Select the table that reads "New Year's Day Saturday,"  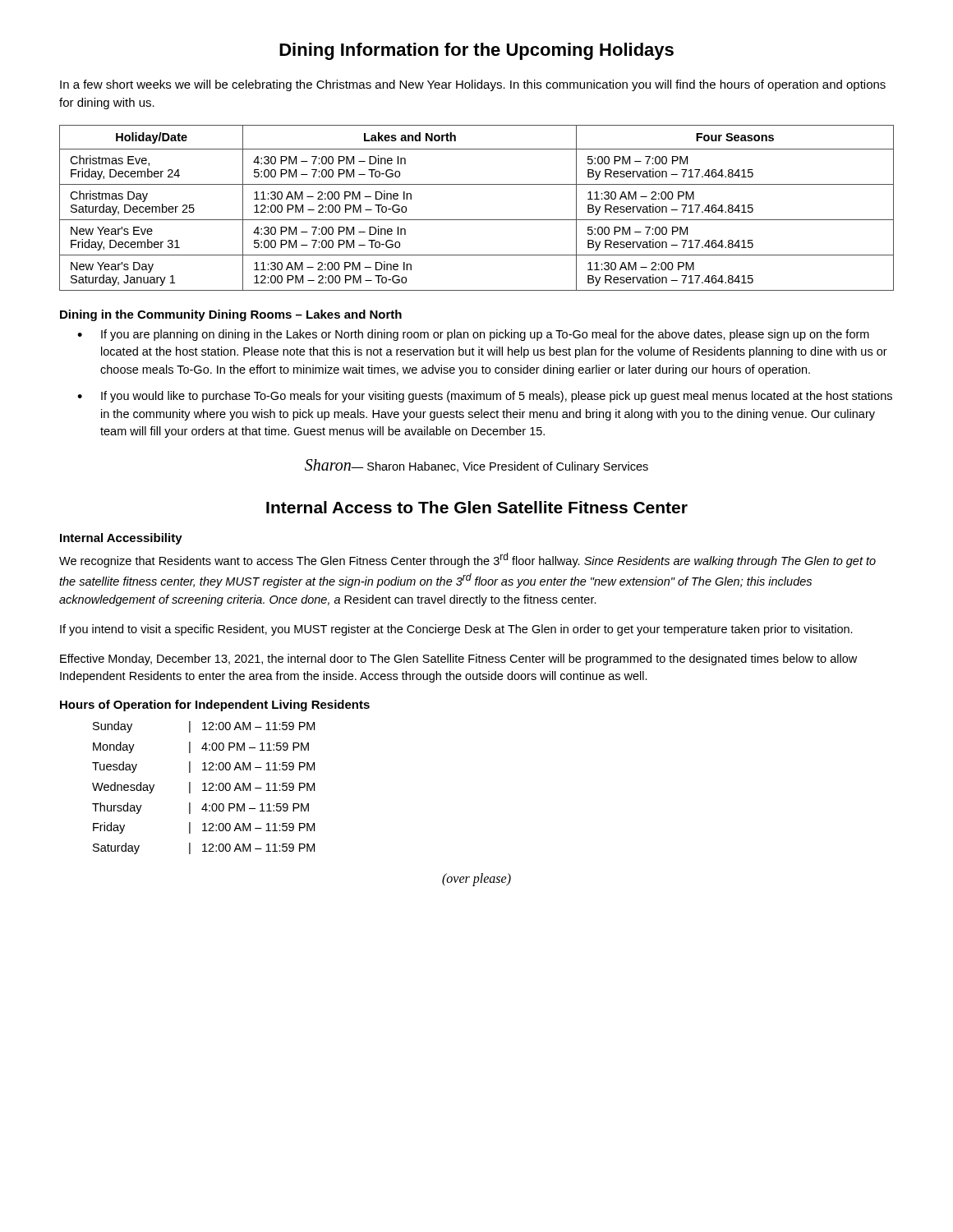point(476,207)
